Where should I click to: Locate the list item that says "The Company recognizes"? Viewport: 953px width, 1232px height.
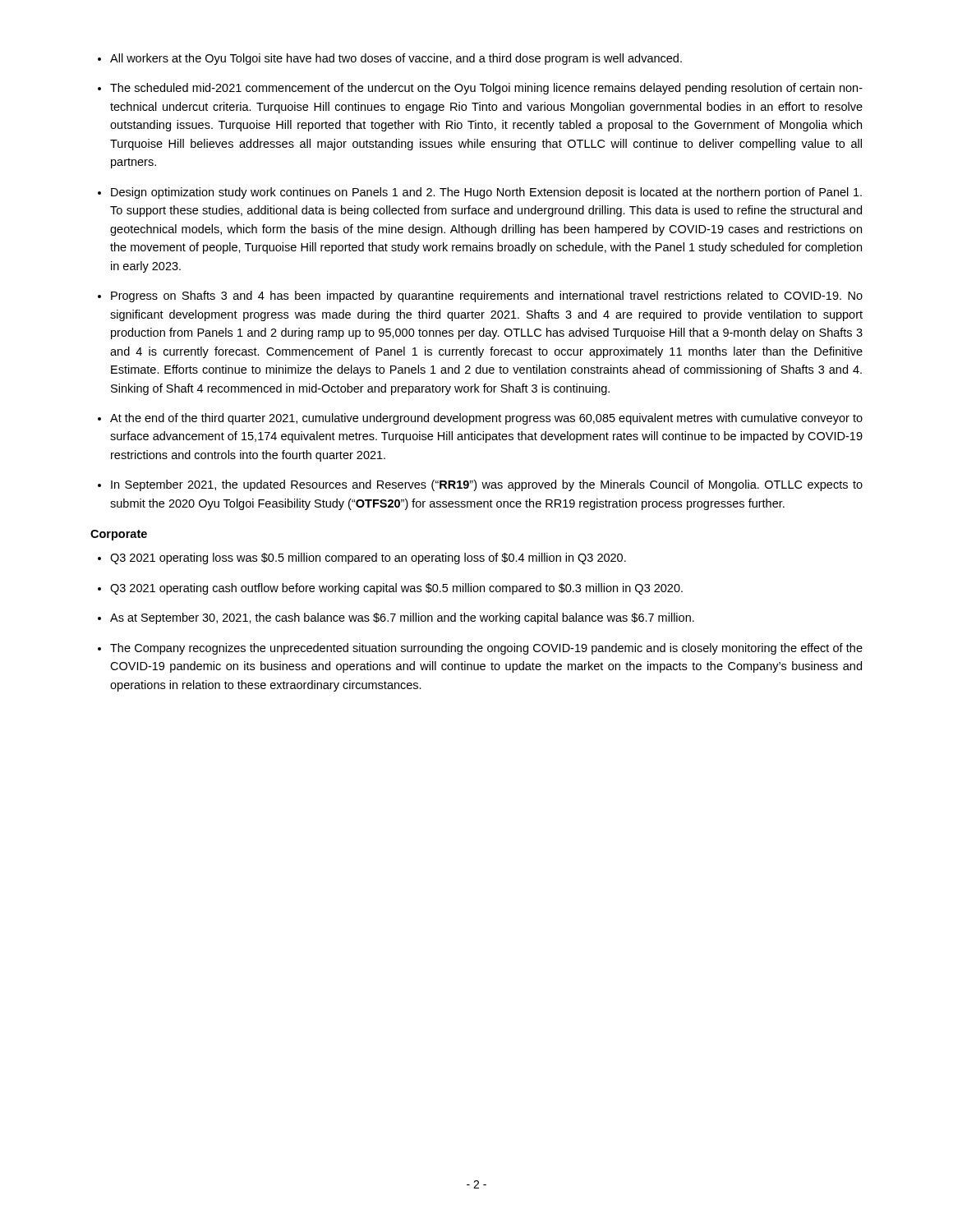[486, 666]
